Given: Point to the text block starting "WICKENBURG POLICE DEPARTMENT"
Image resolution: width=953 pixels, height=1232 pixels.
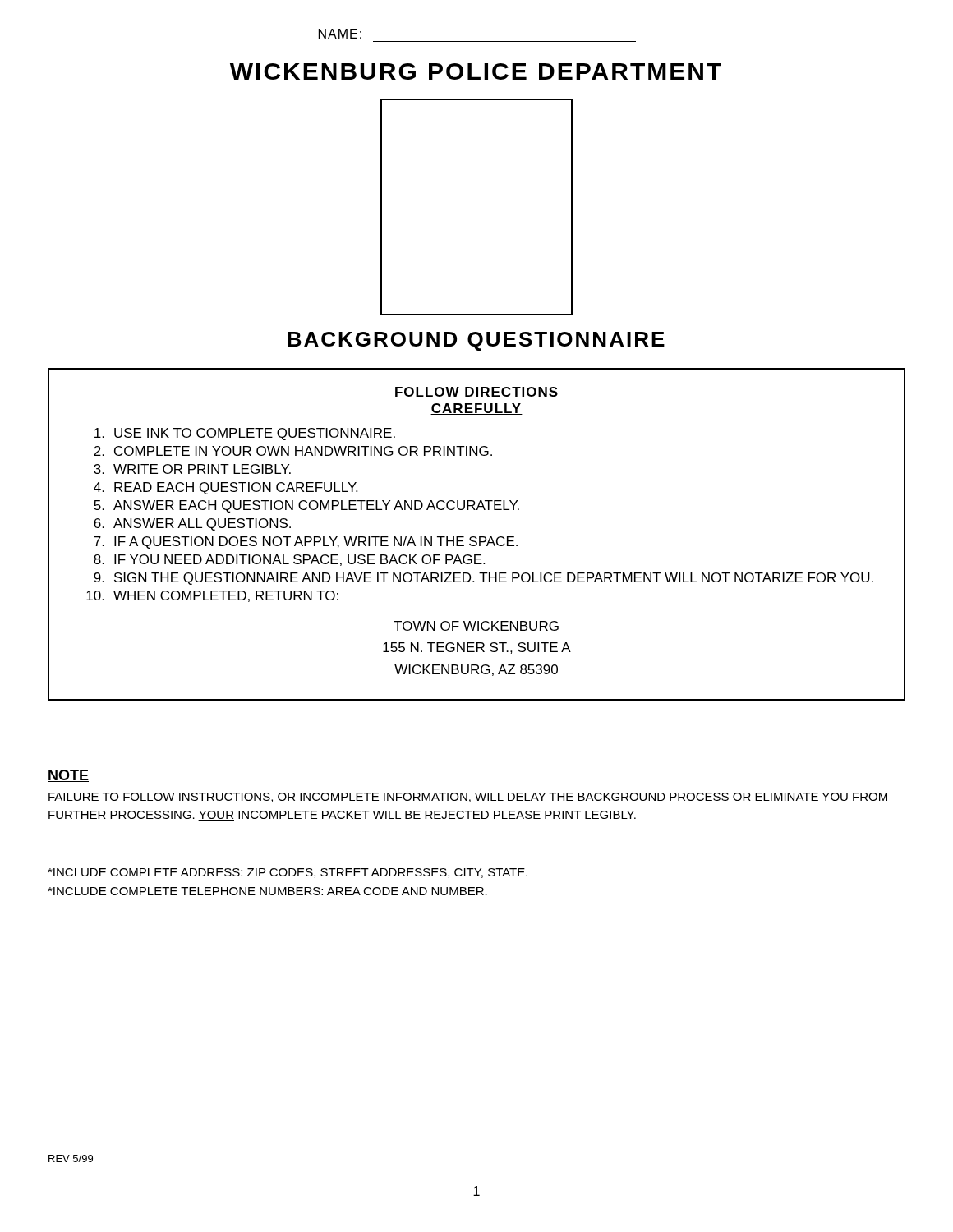Looking at the screenshot, I should pos(476,71).
